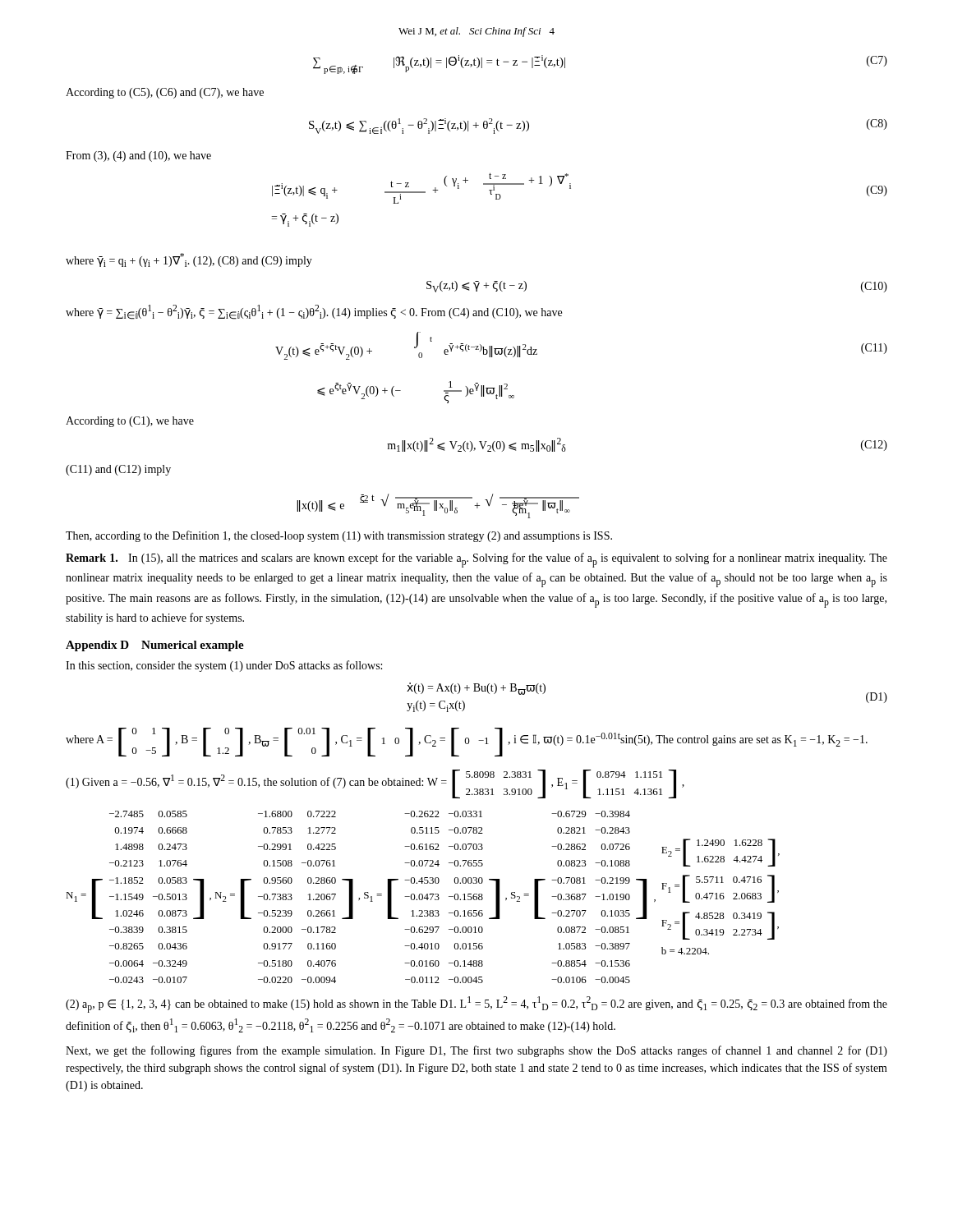The height and width of the screenshot is (1232, 953).
Task: Point to the passage starting "Next, we get the following"
Action: click(476, 1068)
